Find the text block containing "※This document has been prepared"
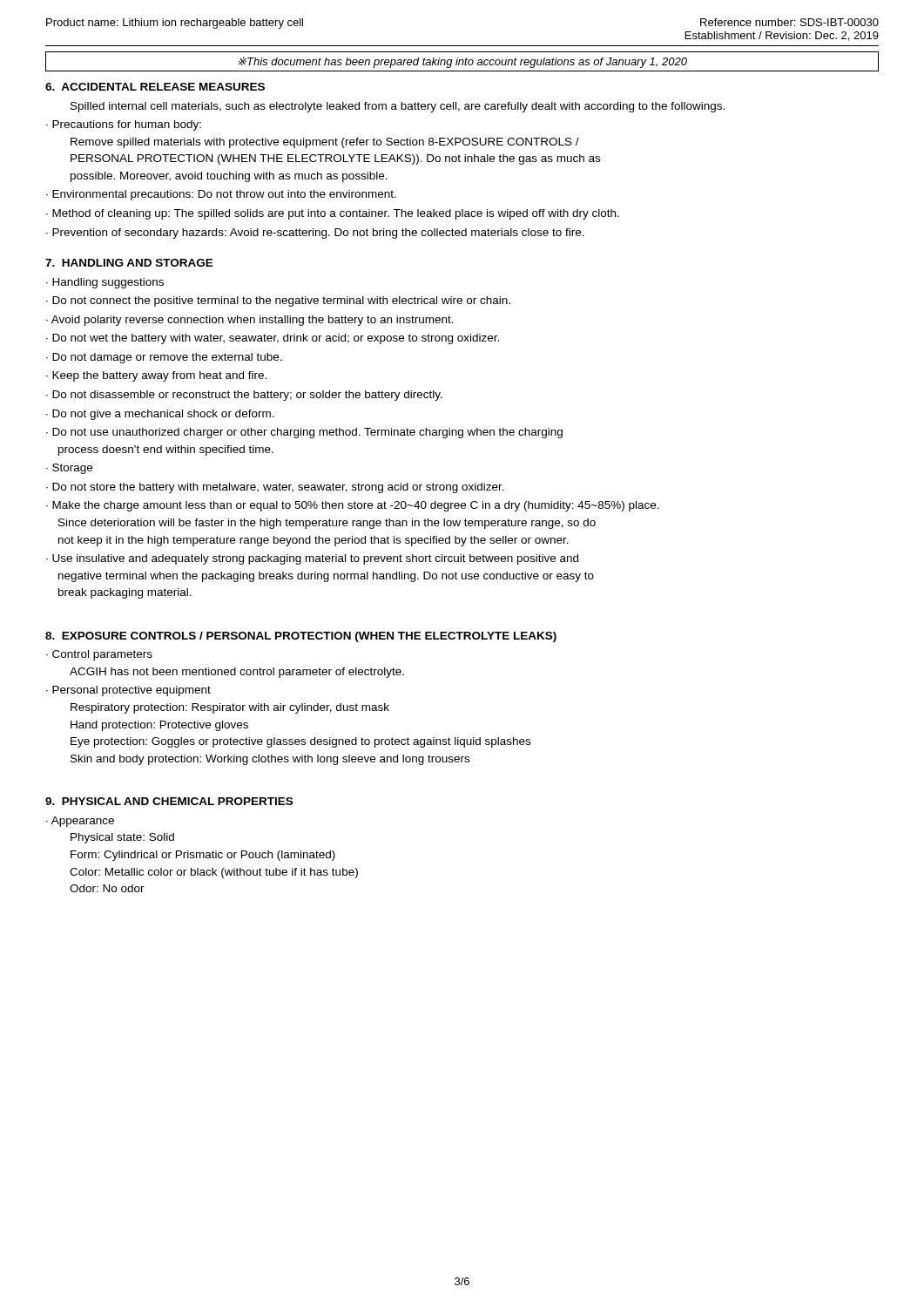The width and height of the screenshot is (924, 1307). 462,61
